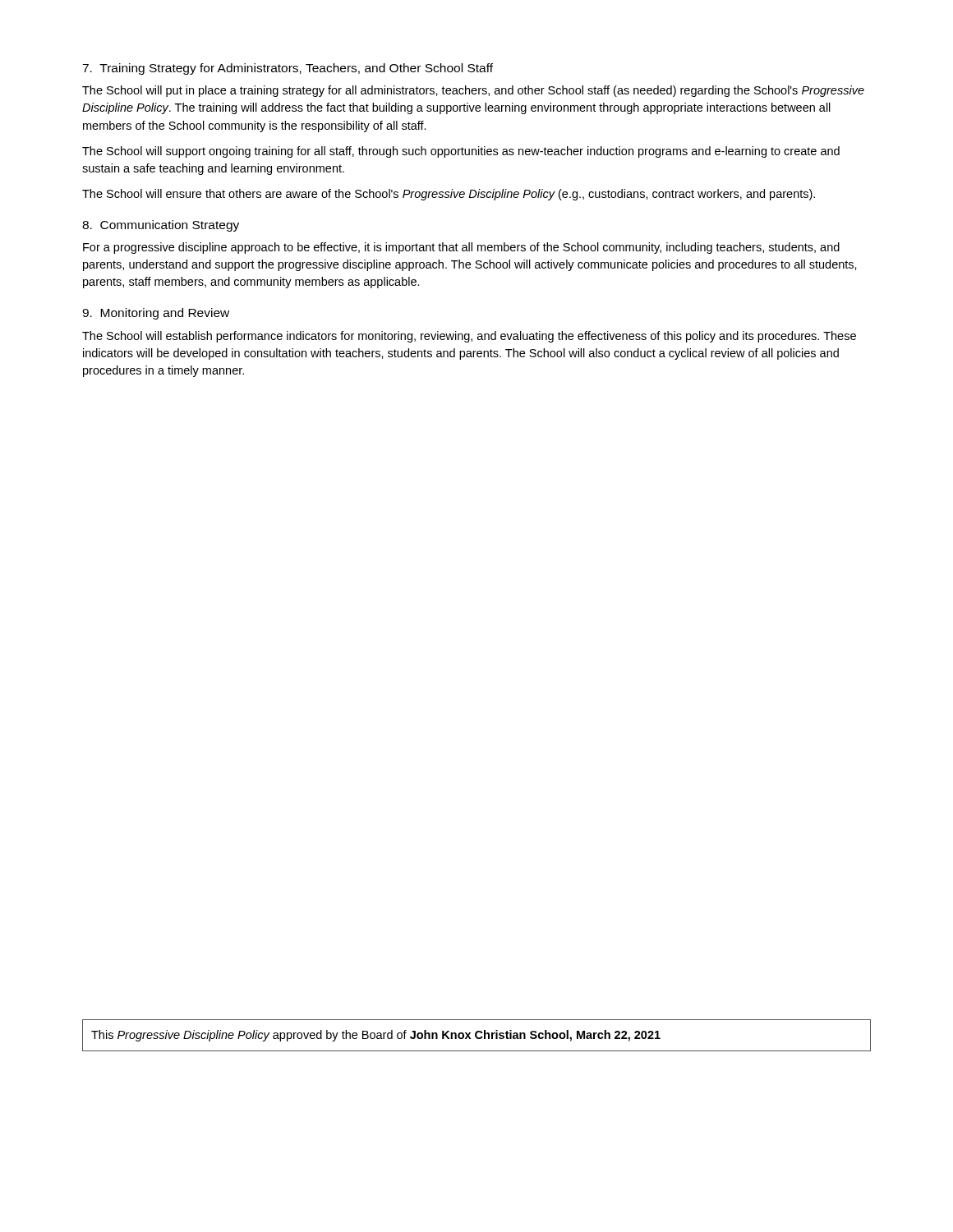Find the section header that reads "8. Communication Strategy"
This screenshot has width=953, height=1232.
[161, 226]
